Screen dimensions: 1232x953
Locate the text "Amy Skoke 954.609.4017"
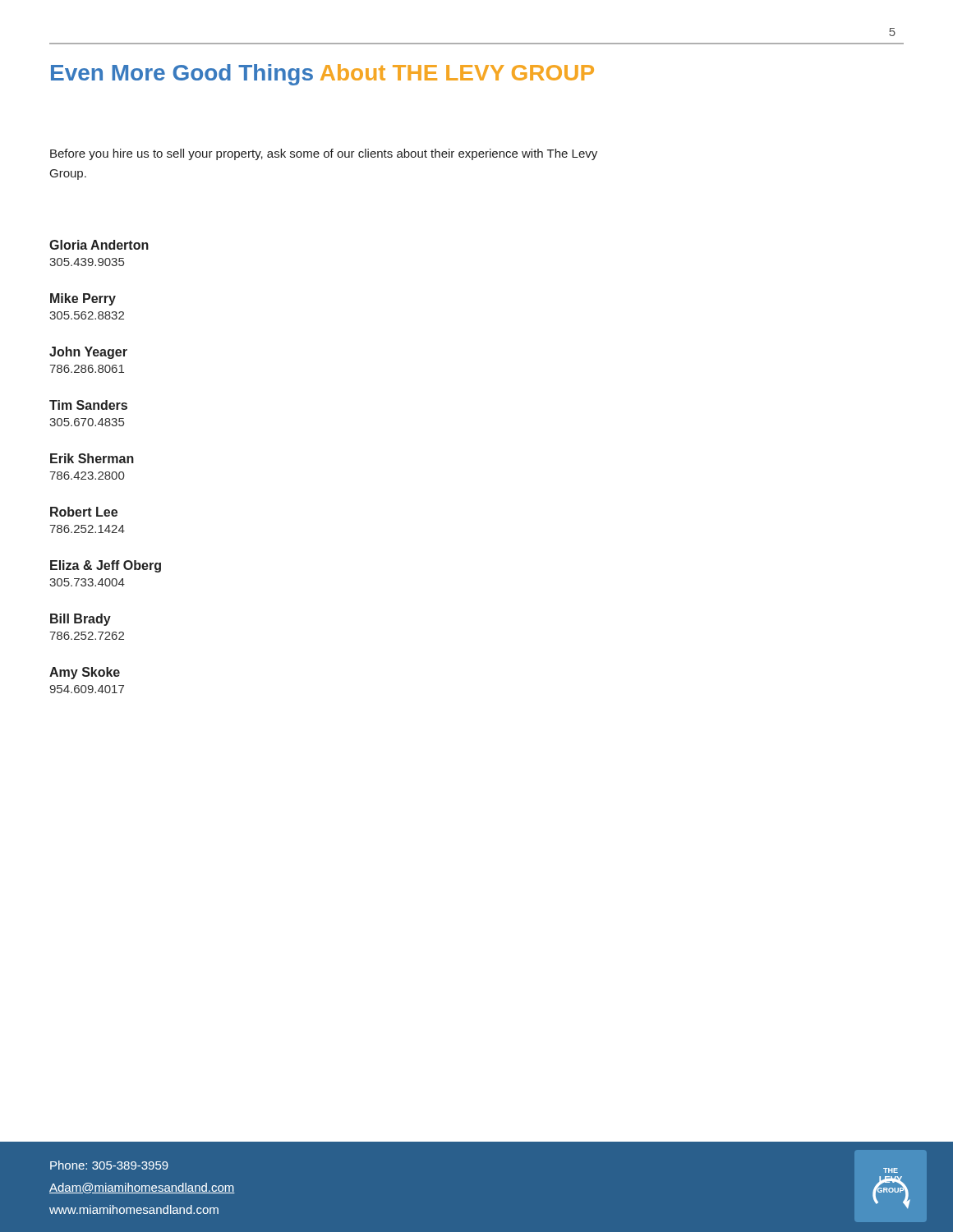pyautogui.click(x=106, y=680)
